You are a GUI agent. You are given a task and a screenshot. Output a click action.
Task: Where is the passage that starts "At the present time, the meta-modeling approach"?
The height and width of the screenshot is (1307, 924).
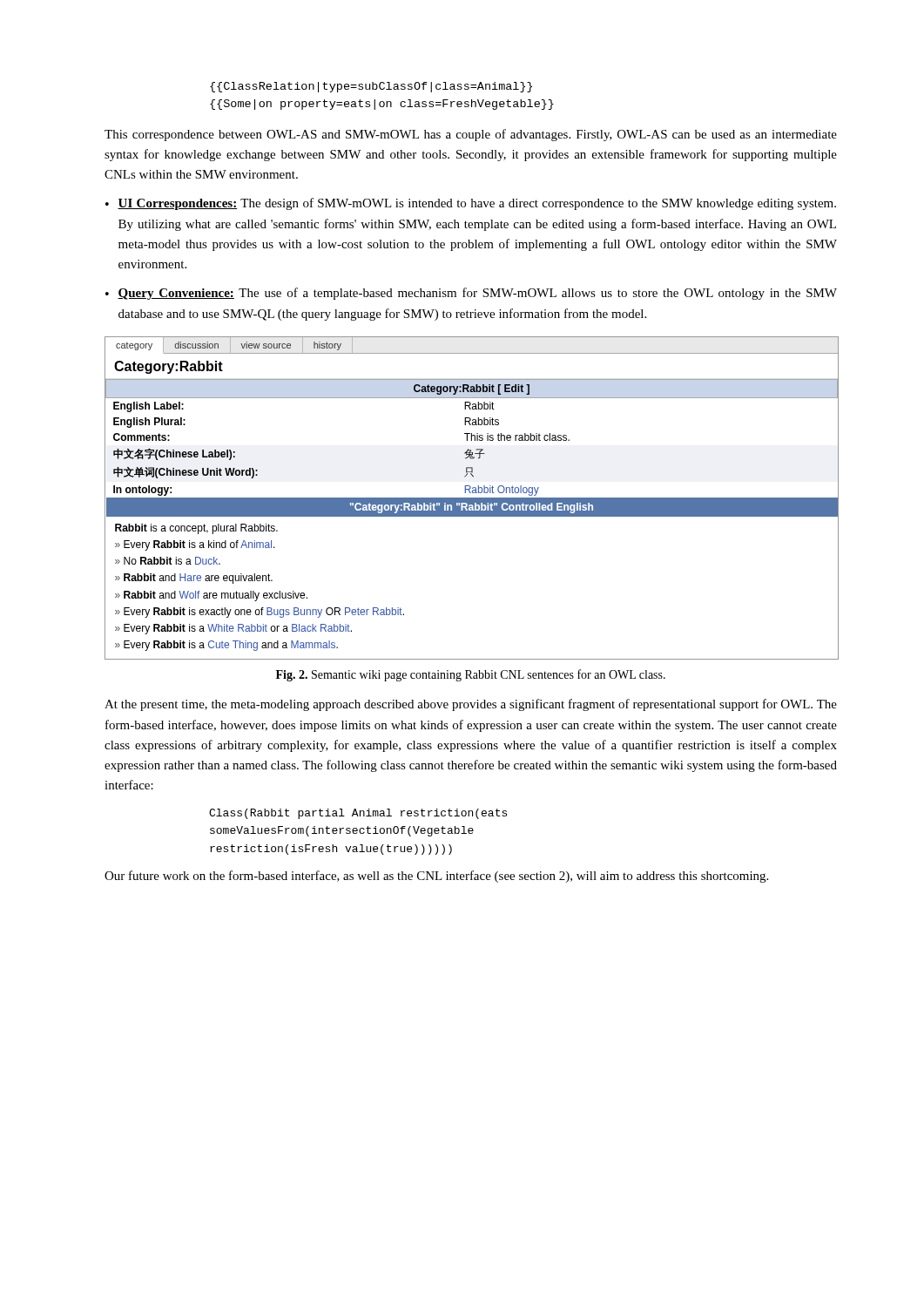pos(471,745)
